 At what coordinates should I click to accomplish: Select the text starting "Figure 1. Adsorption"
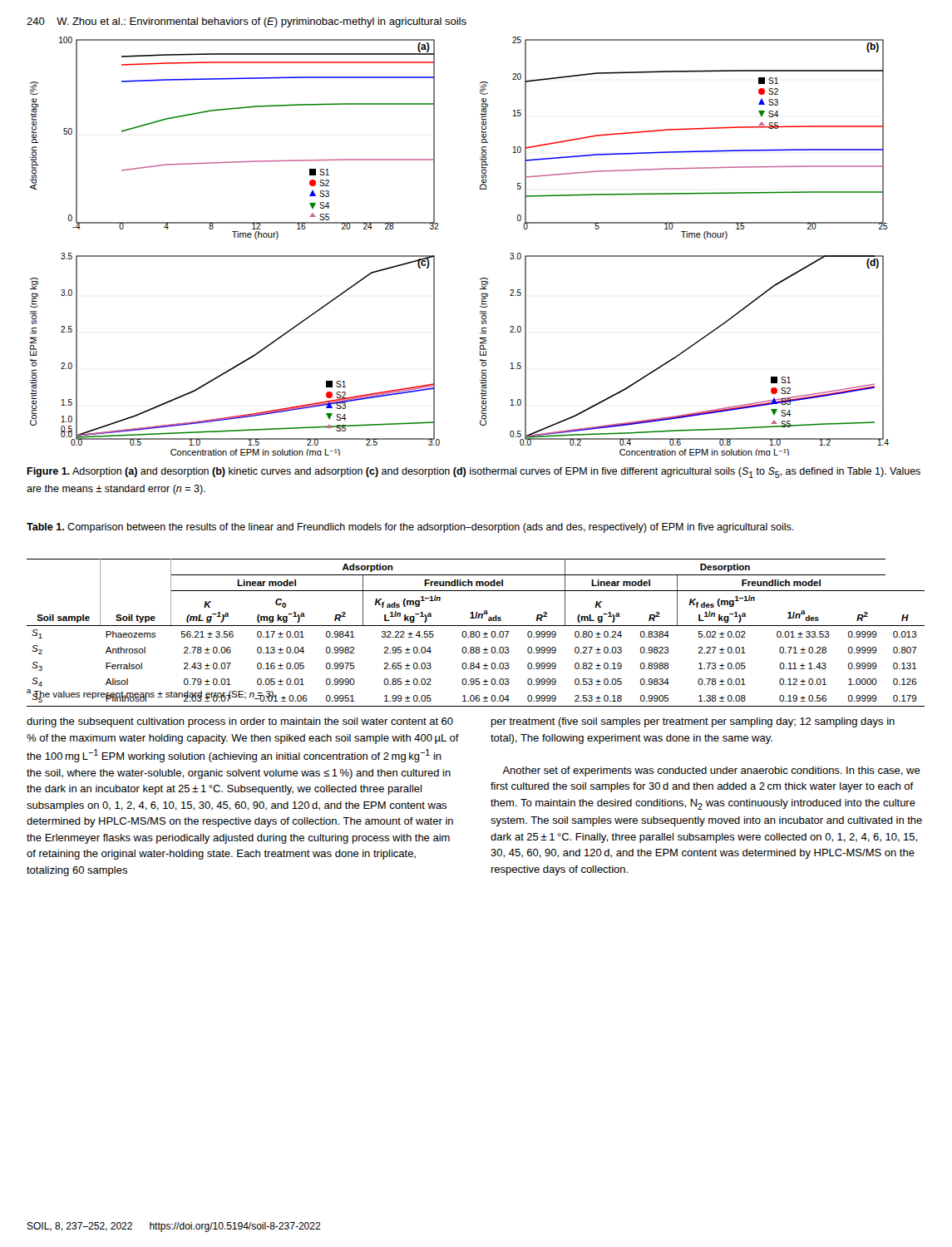(474, 480)
